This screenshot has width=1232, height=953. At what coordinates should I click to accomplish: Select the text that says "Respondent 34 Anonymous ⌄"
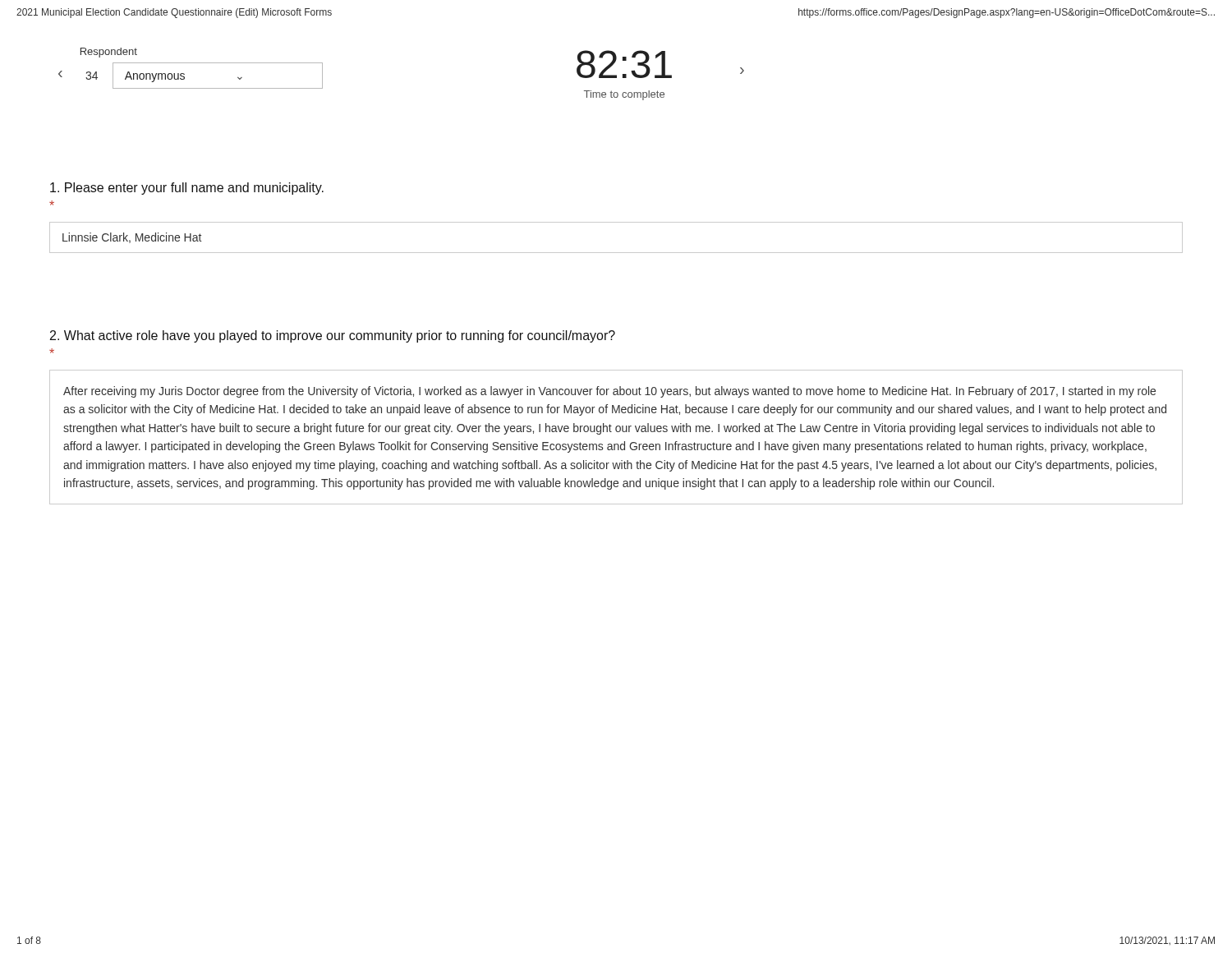tap(201, 67)
